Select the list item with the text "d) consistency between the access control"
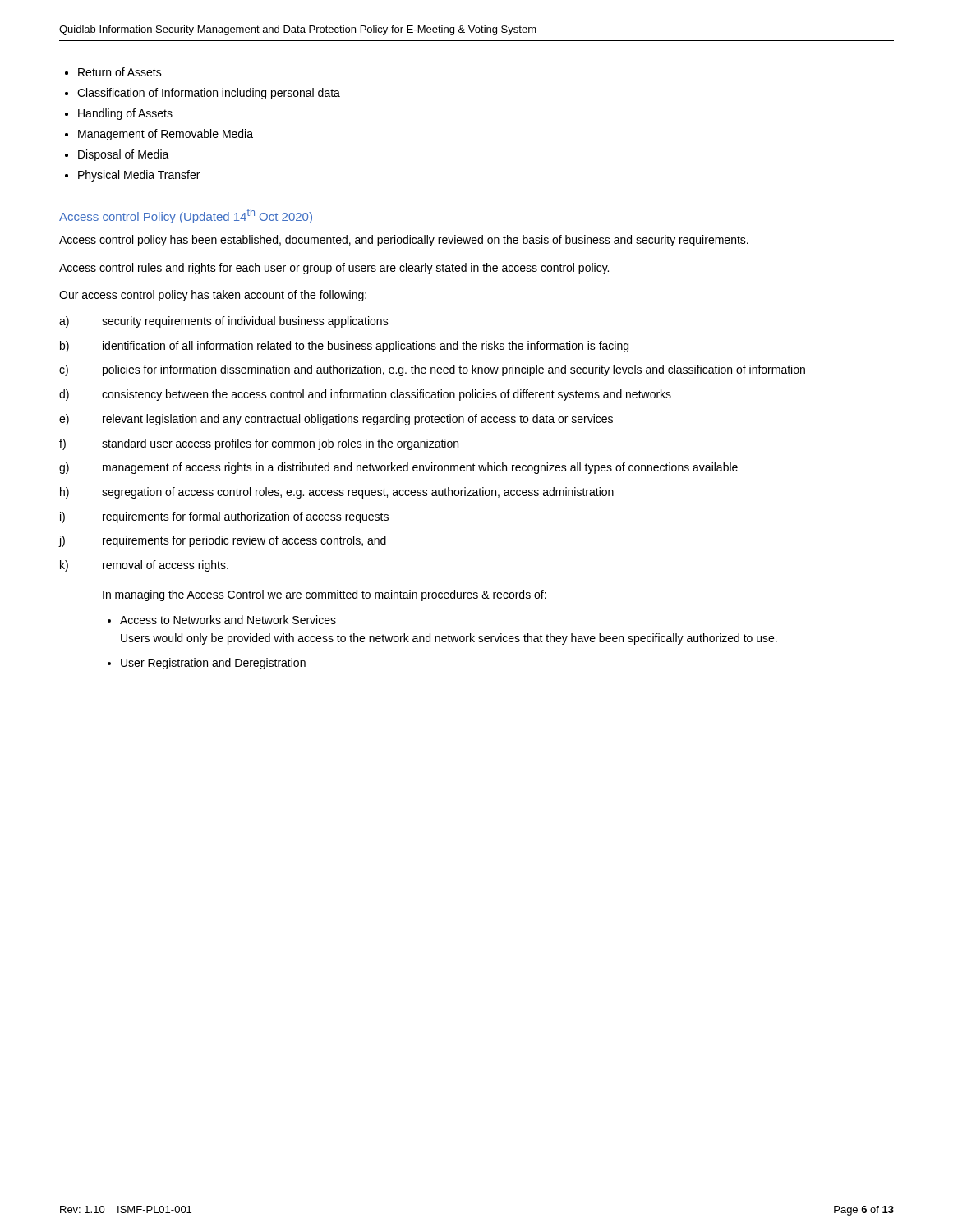 tap(476, 395)
